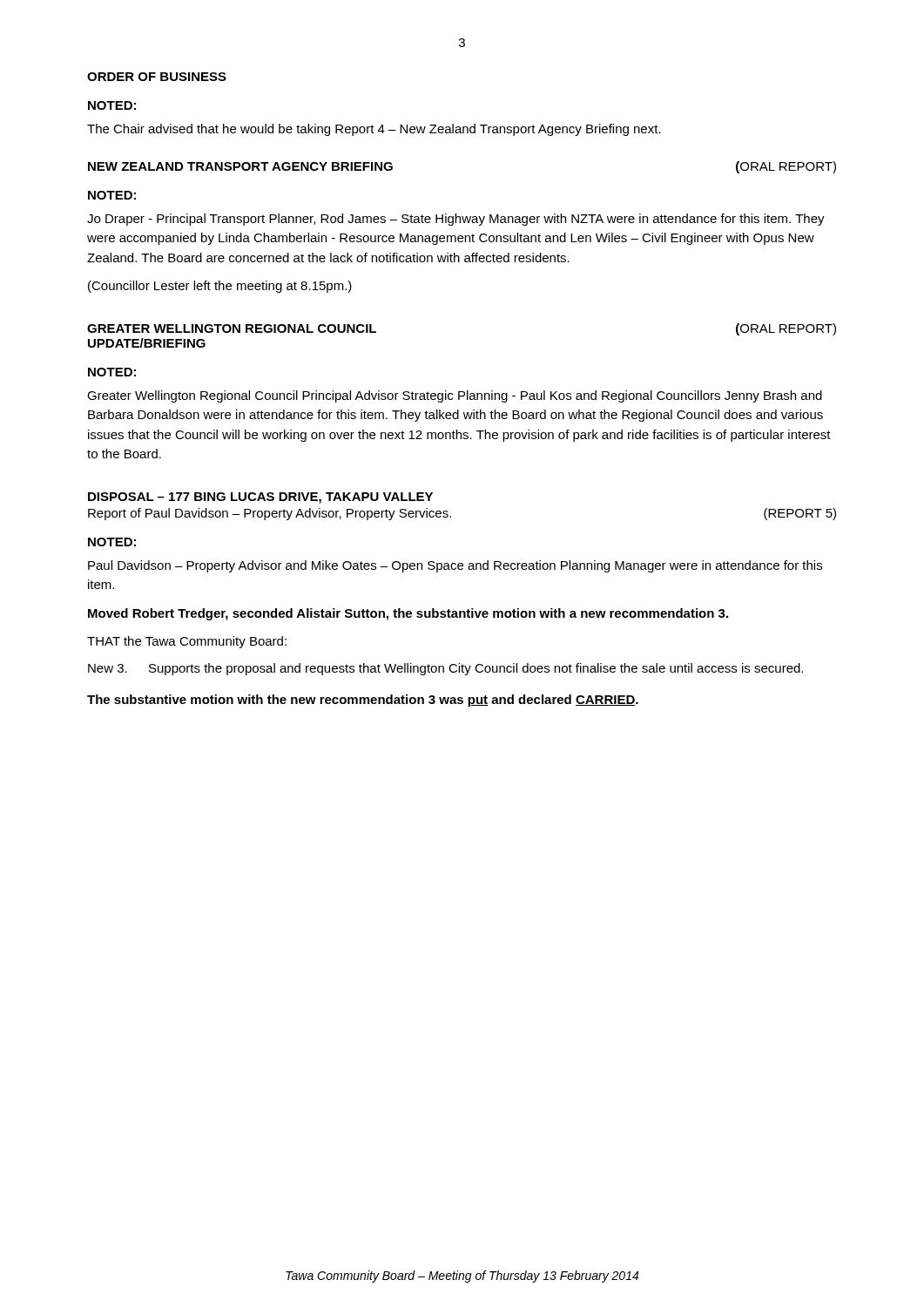Point to the block beginning "Jo Draper - Principal Transport Planner,"
Image resolution: width=924 pixels, height=1307 pixels.
[x=456, y=237]
